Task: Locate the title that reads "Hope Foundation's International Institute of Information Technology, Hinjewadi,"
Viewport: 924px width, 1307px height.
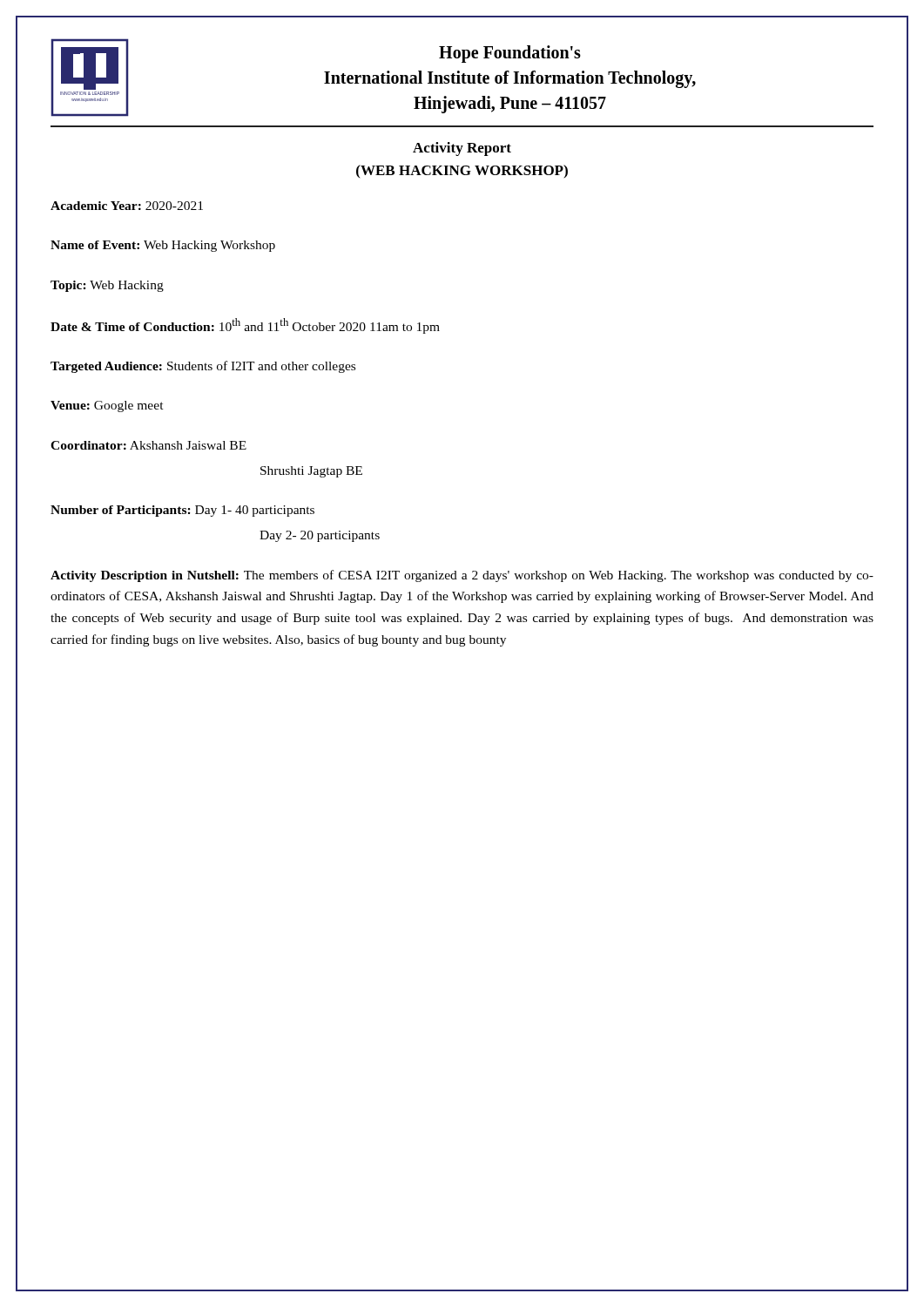Action: (510, 78)
